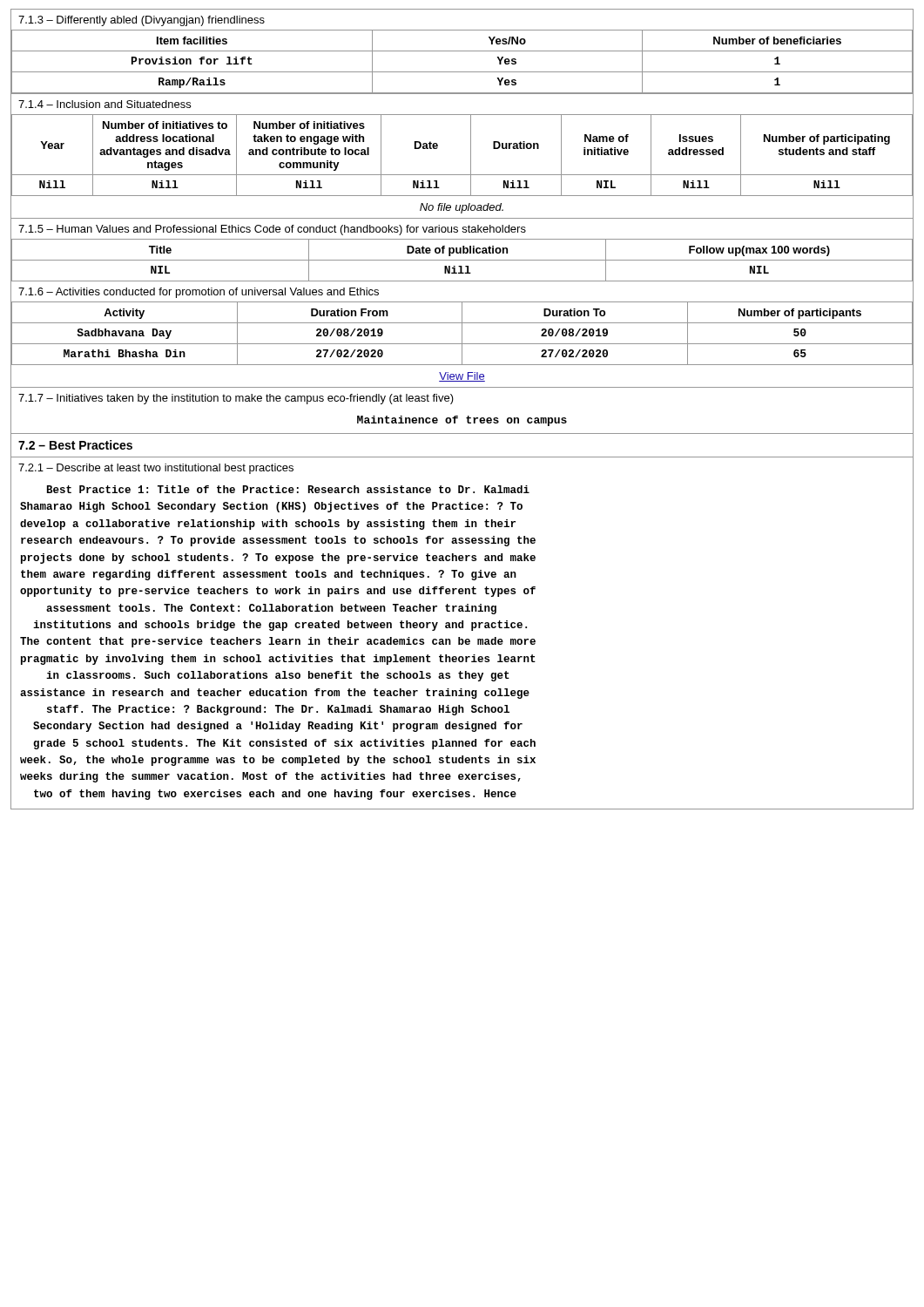Find the table that mentions "Item facilities"

[462, 62]
